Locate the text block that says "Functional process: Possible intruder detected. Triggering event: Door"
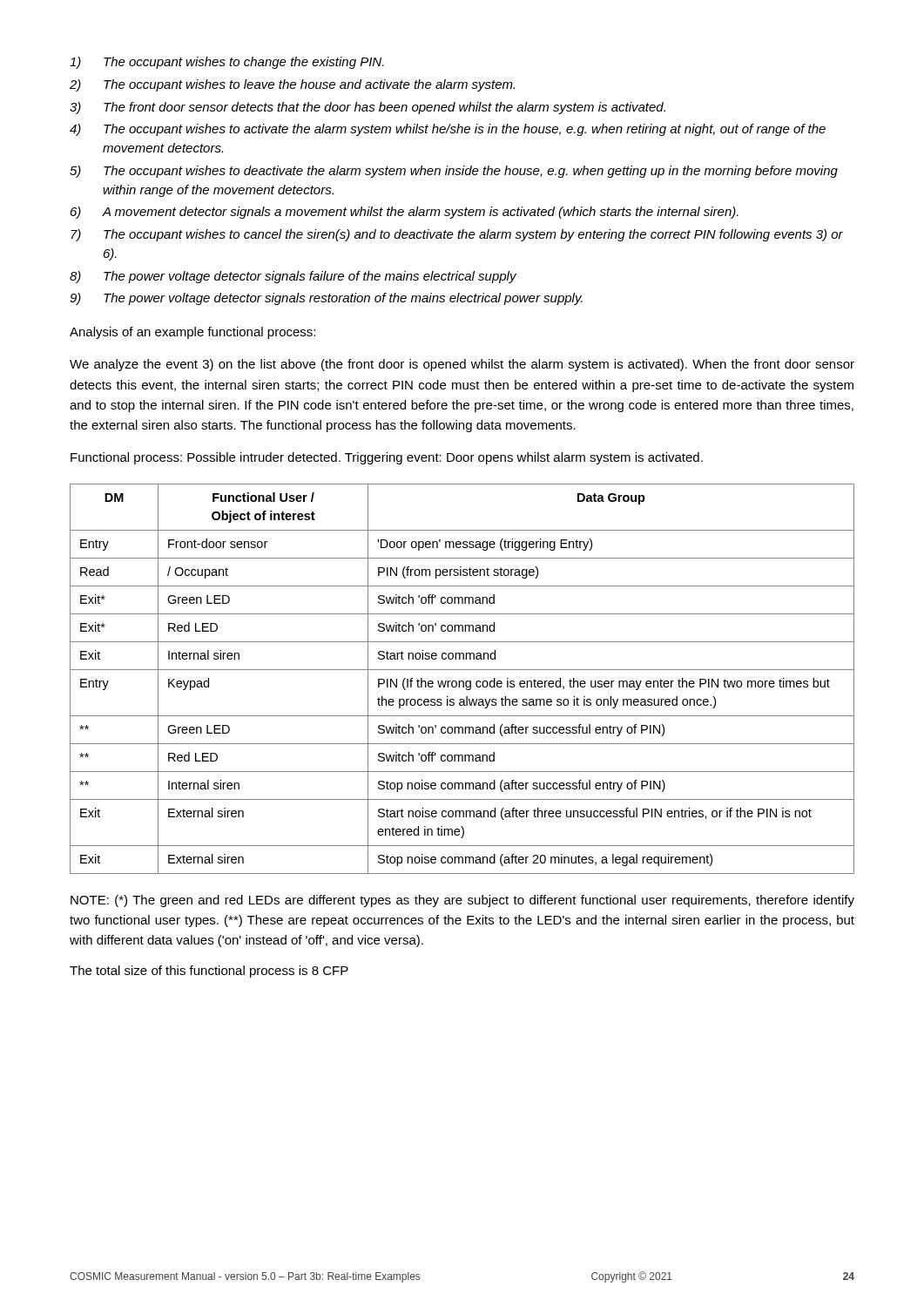 [x=387, y=457]
